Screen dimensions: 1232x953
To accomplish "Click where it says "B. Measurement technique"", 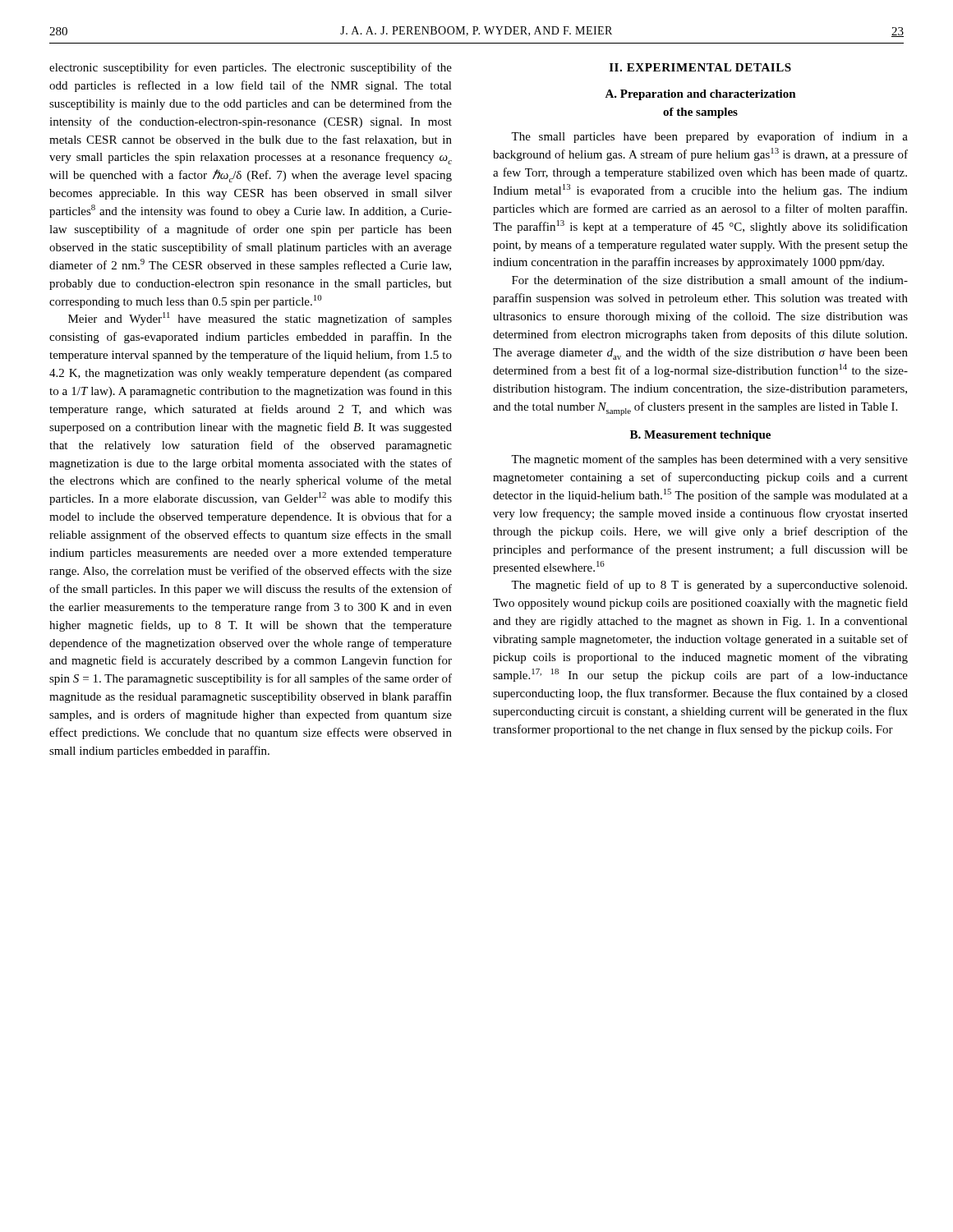I will pos(700,434).
